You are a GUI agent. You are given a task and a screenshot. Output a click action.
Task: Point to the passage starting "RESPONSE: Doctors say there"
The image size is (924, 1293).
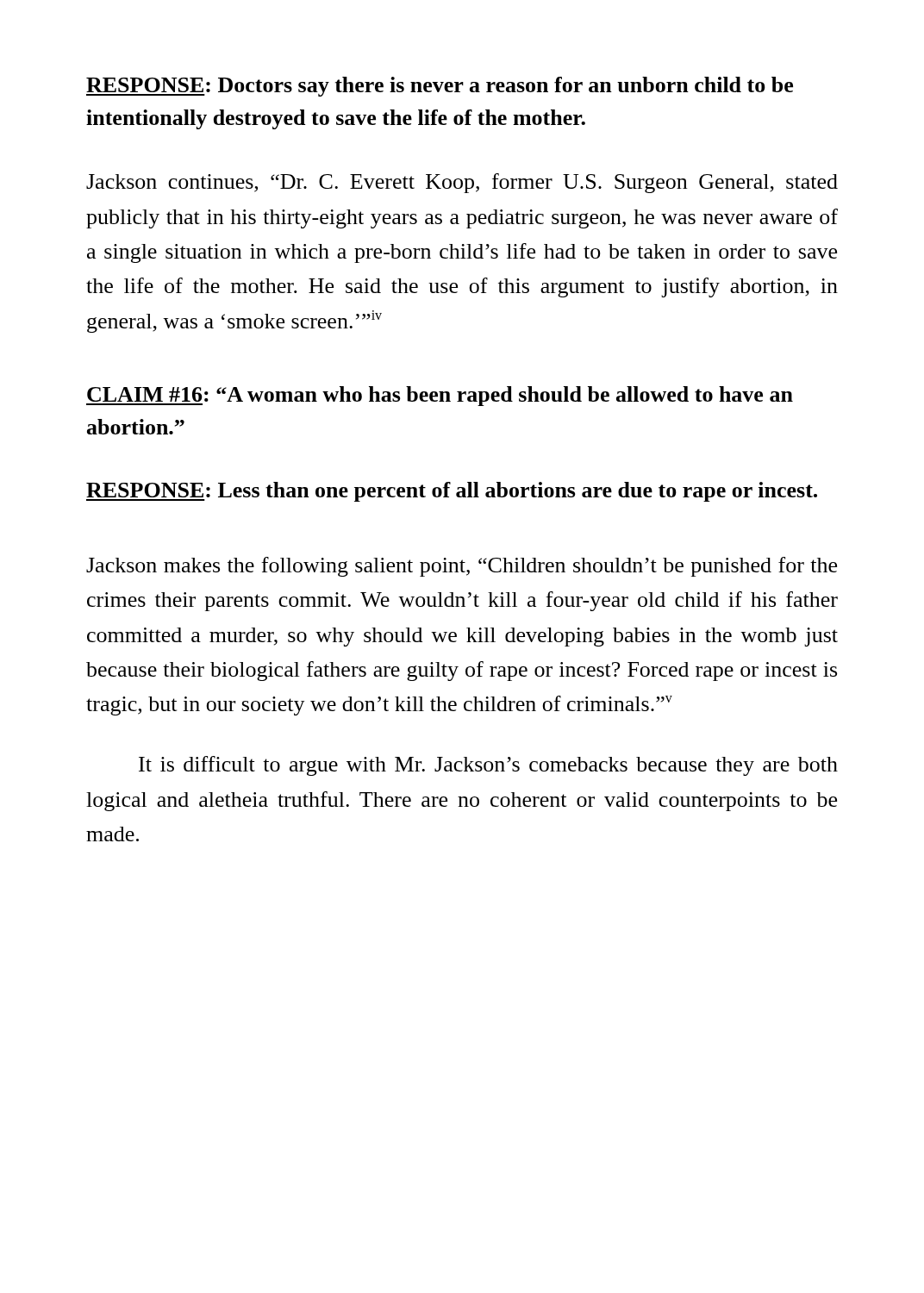440,101
